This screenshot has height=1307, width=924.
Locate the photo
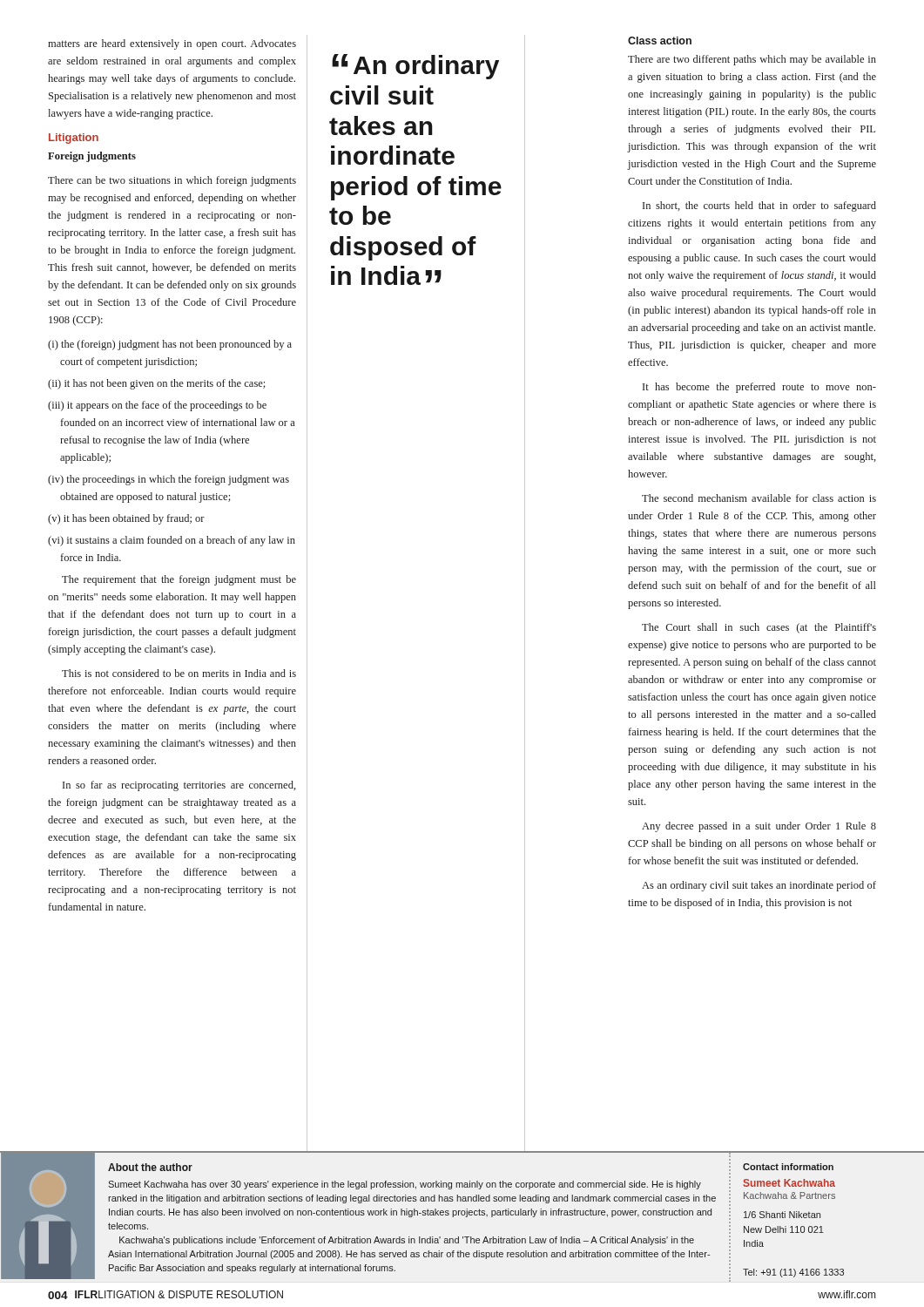pyautogui.click(x=48, y=1217)
